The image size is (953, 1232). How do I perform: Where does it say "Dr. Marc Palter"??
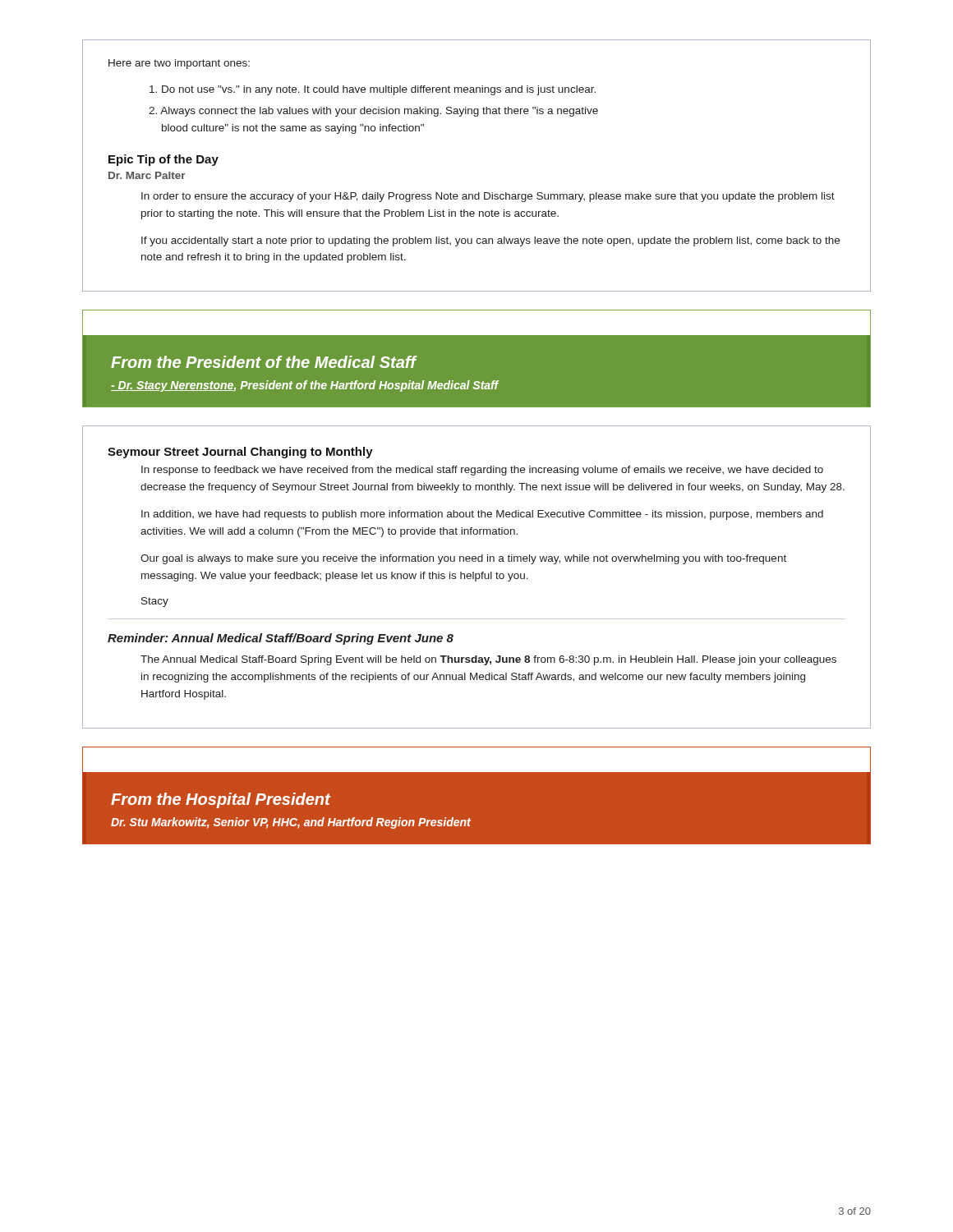[x=146, y=175]
